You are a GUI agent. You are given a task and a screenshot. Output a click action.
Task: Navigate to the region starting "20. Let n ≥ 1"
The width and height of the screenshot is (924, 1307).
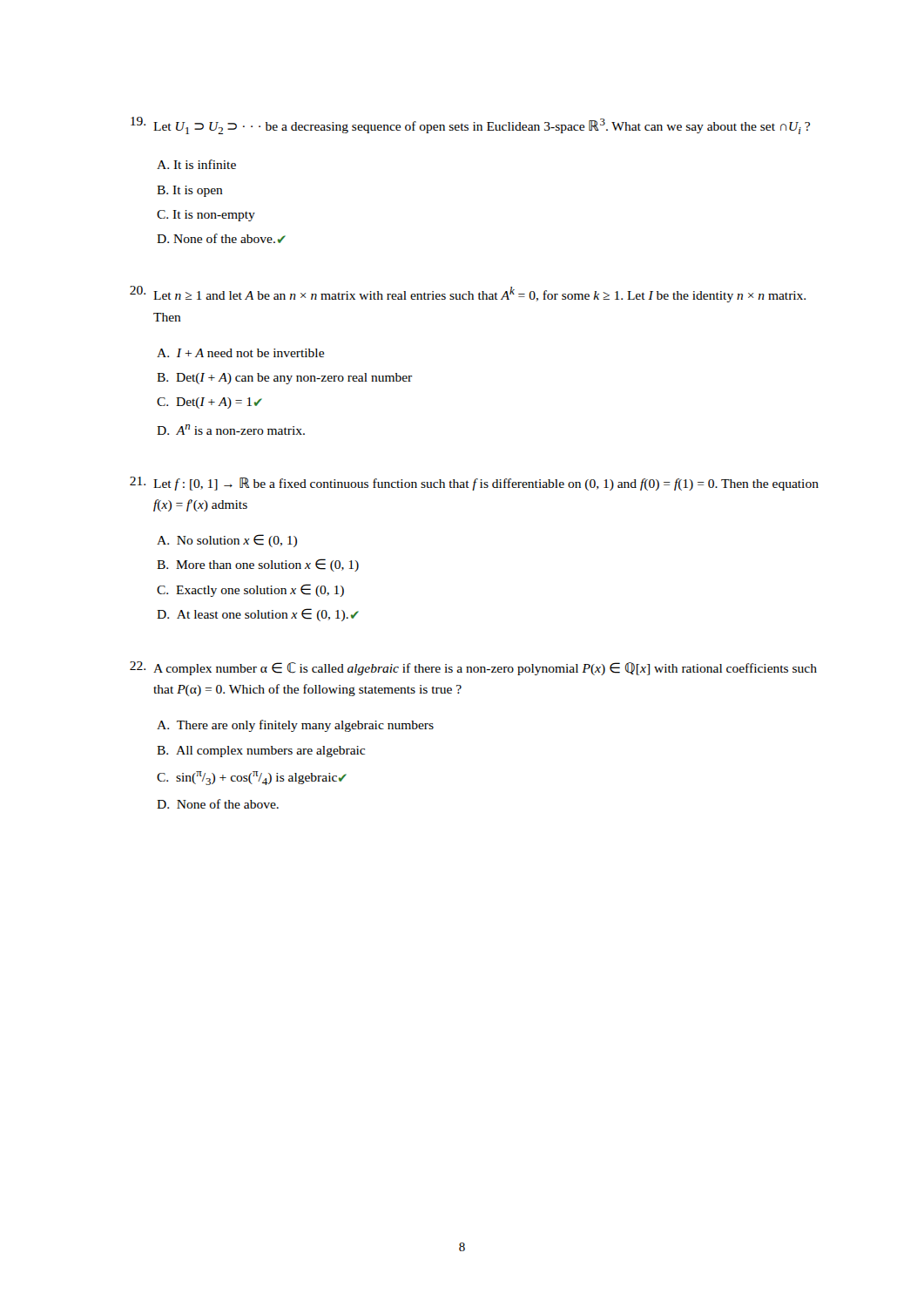[x=468, y=294]
